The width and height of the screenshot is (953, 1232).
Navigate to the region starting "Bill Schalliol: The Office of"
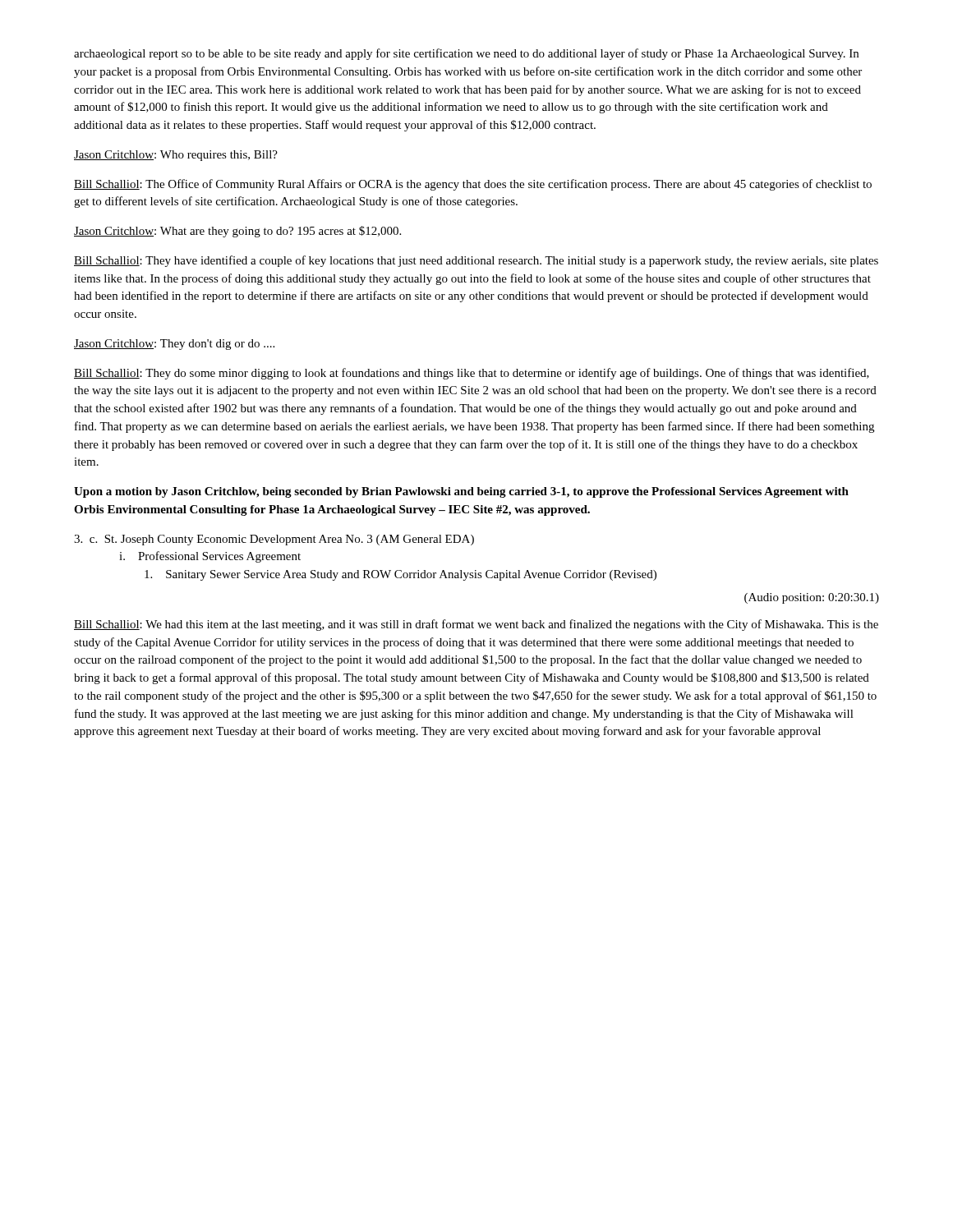[x=473, y=192]
